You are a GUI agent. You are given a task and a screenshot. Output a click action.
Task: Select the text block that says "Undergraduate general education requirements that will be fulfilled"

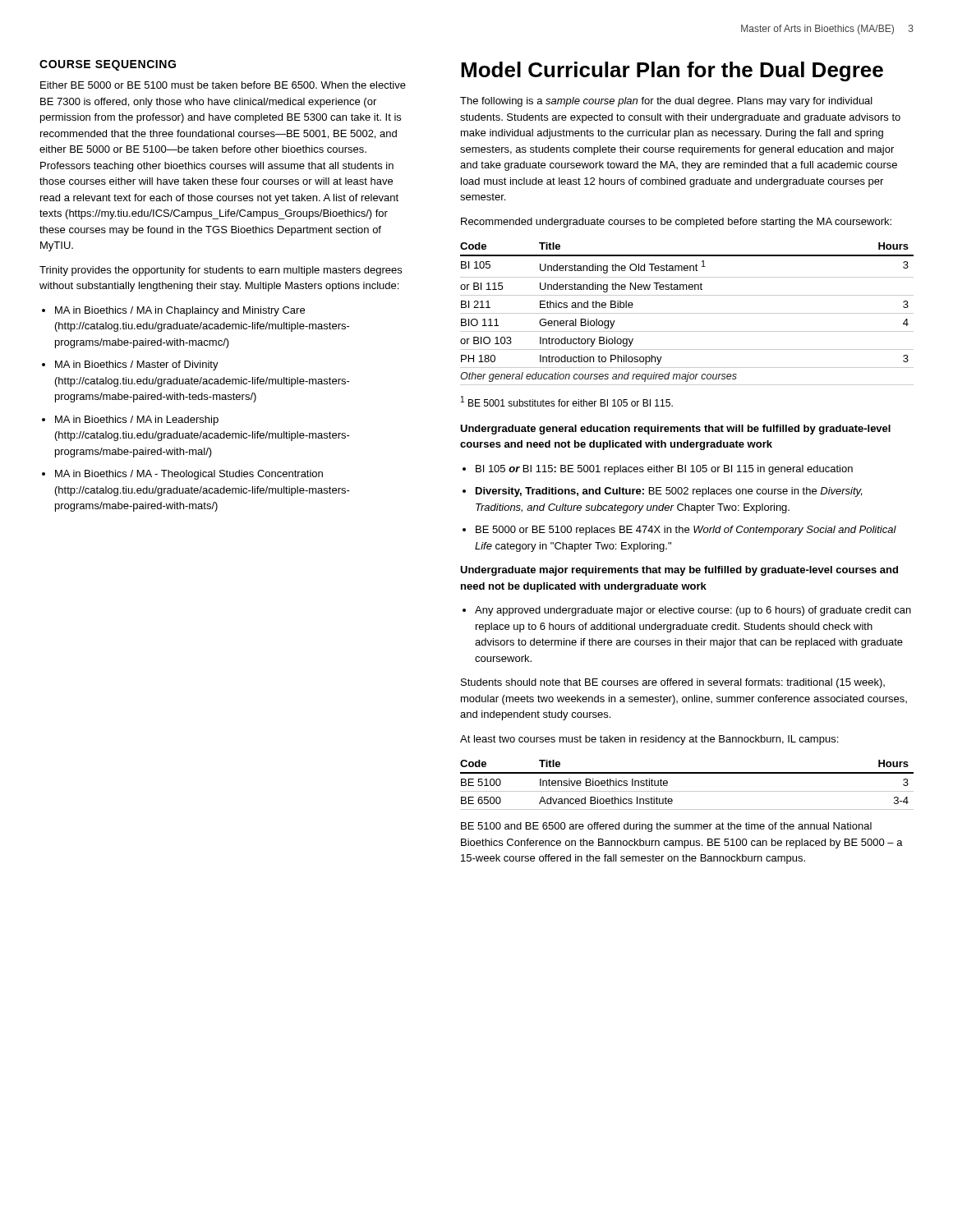pyautogui.click(x=687, y=436)
